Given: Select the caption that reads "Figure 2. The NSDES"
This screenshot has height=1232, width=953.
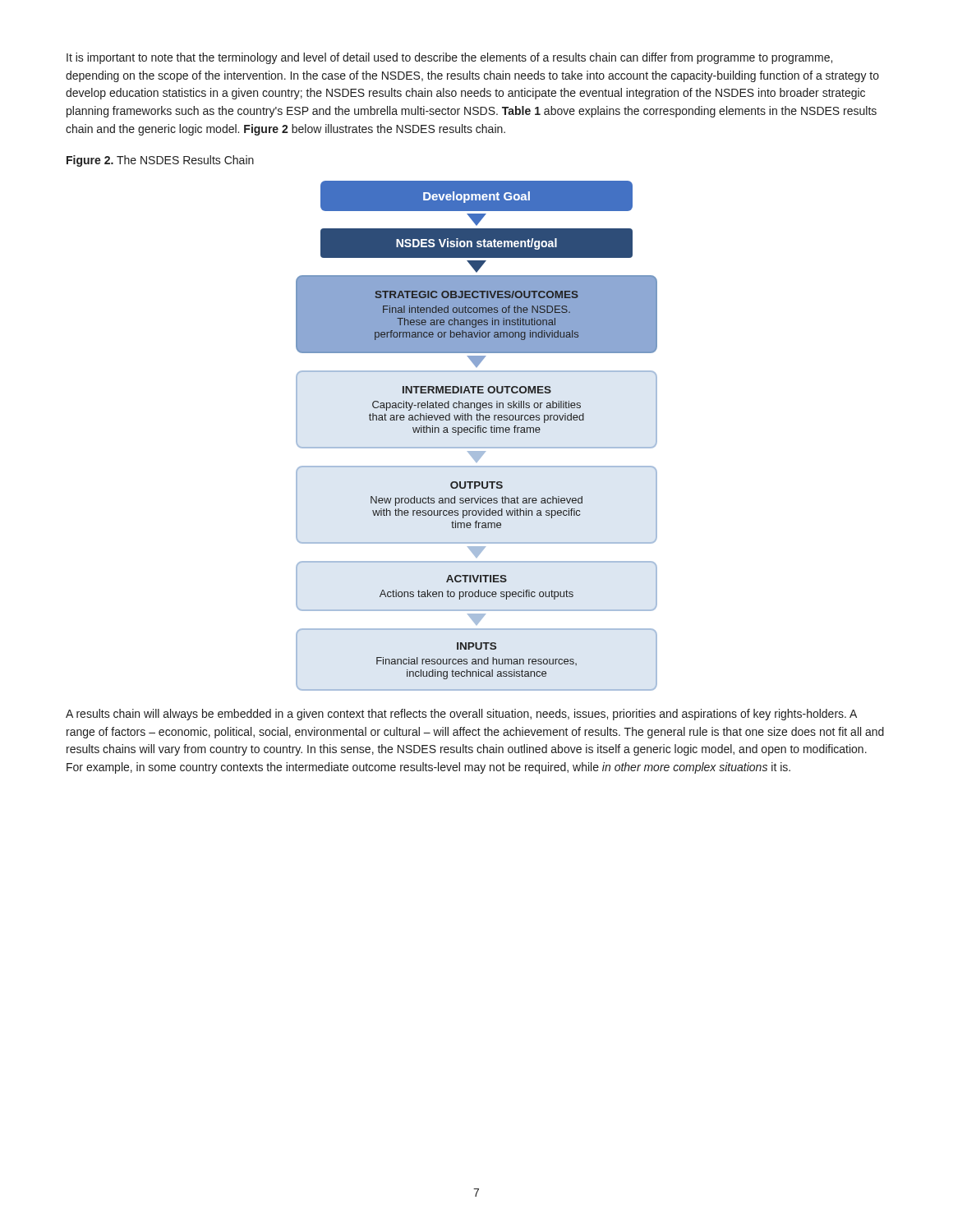Looking at the screenshot, I should coord(160,161).
